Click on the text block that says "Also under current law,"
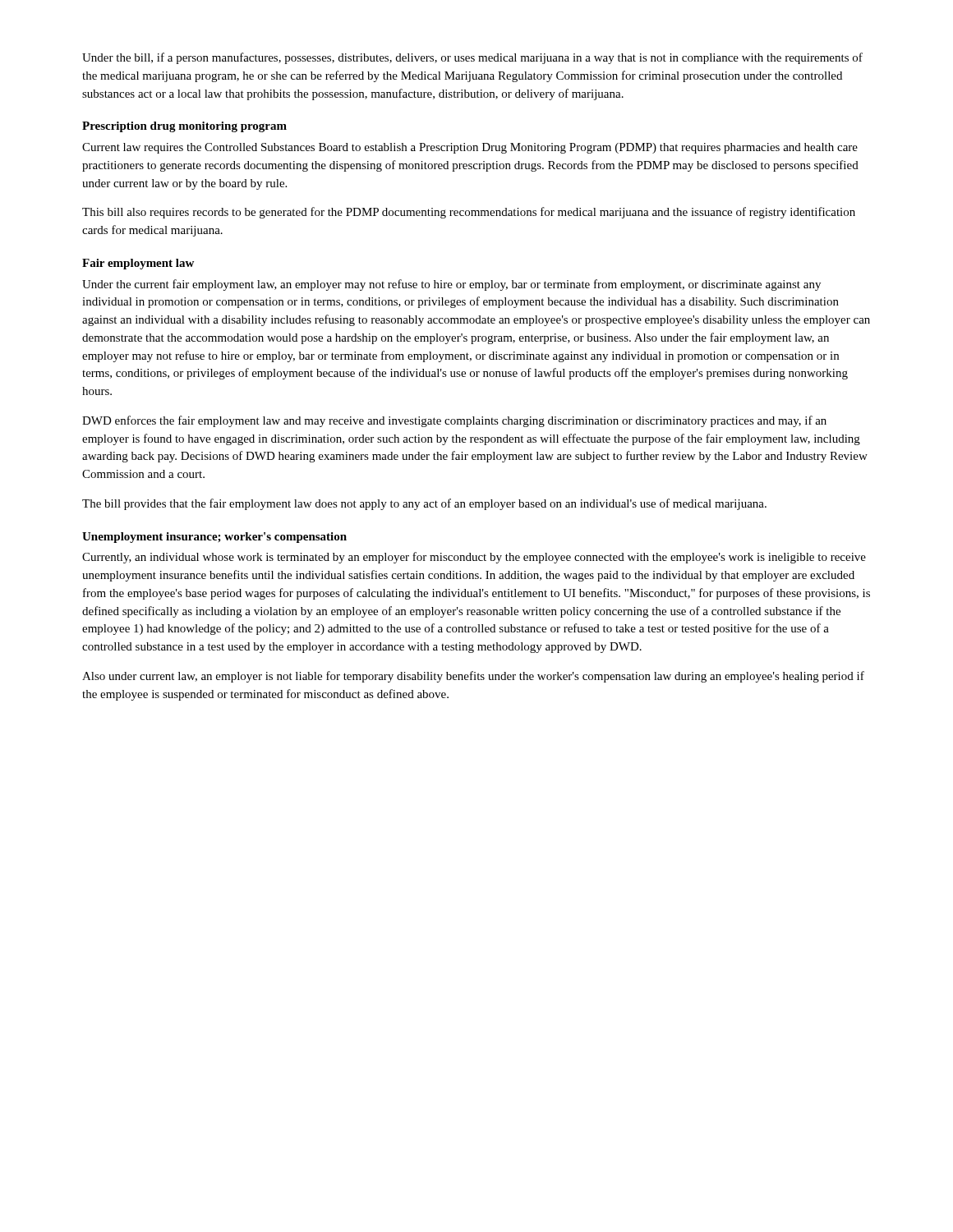This screenshot has width=953, height=1232. (476, 685)
